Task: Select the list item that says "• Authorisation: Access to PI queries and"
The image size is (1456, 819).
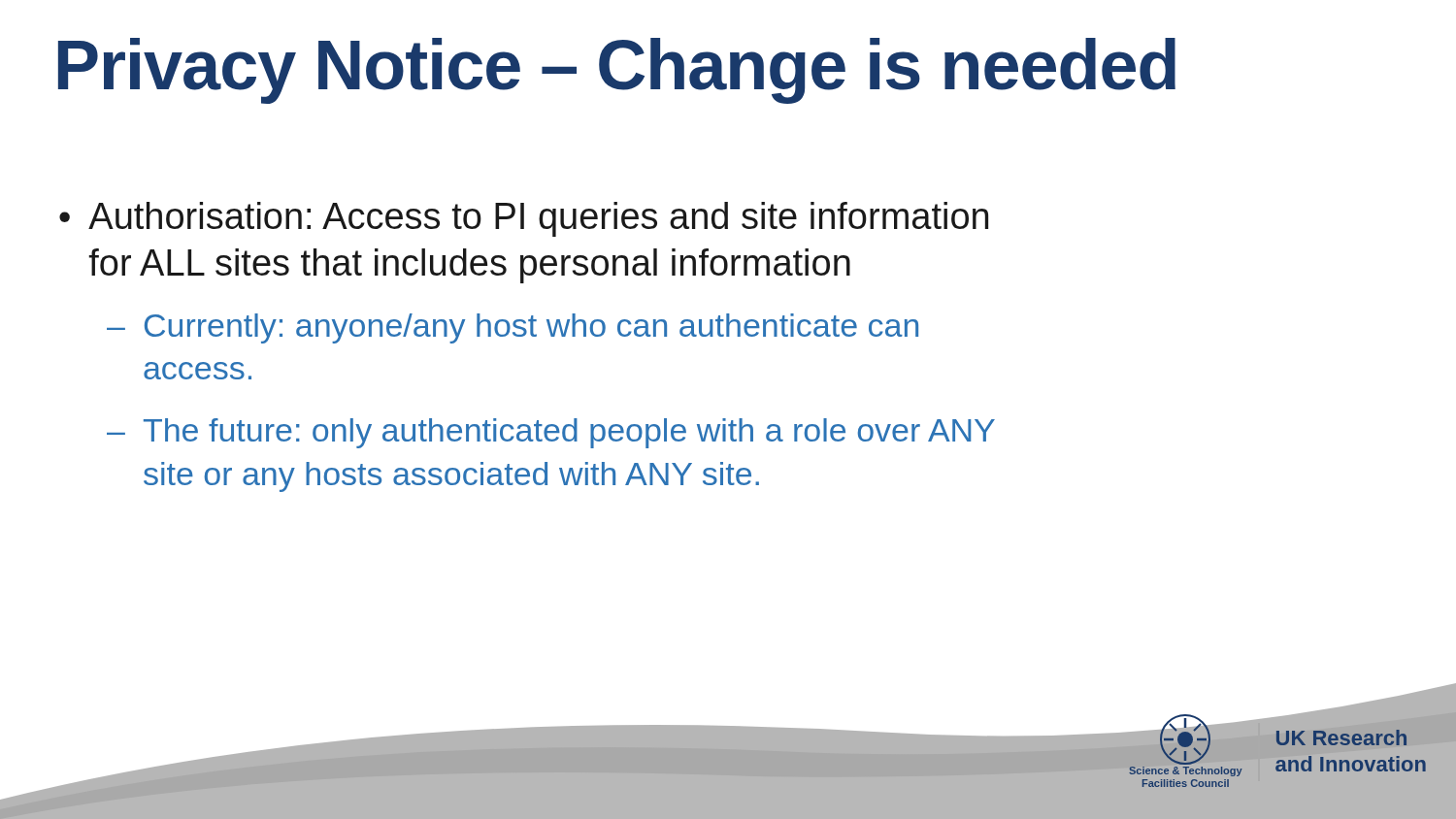Action: point(525,240)
